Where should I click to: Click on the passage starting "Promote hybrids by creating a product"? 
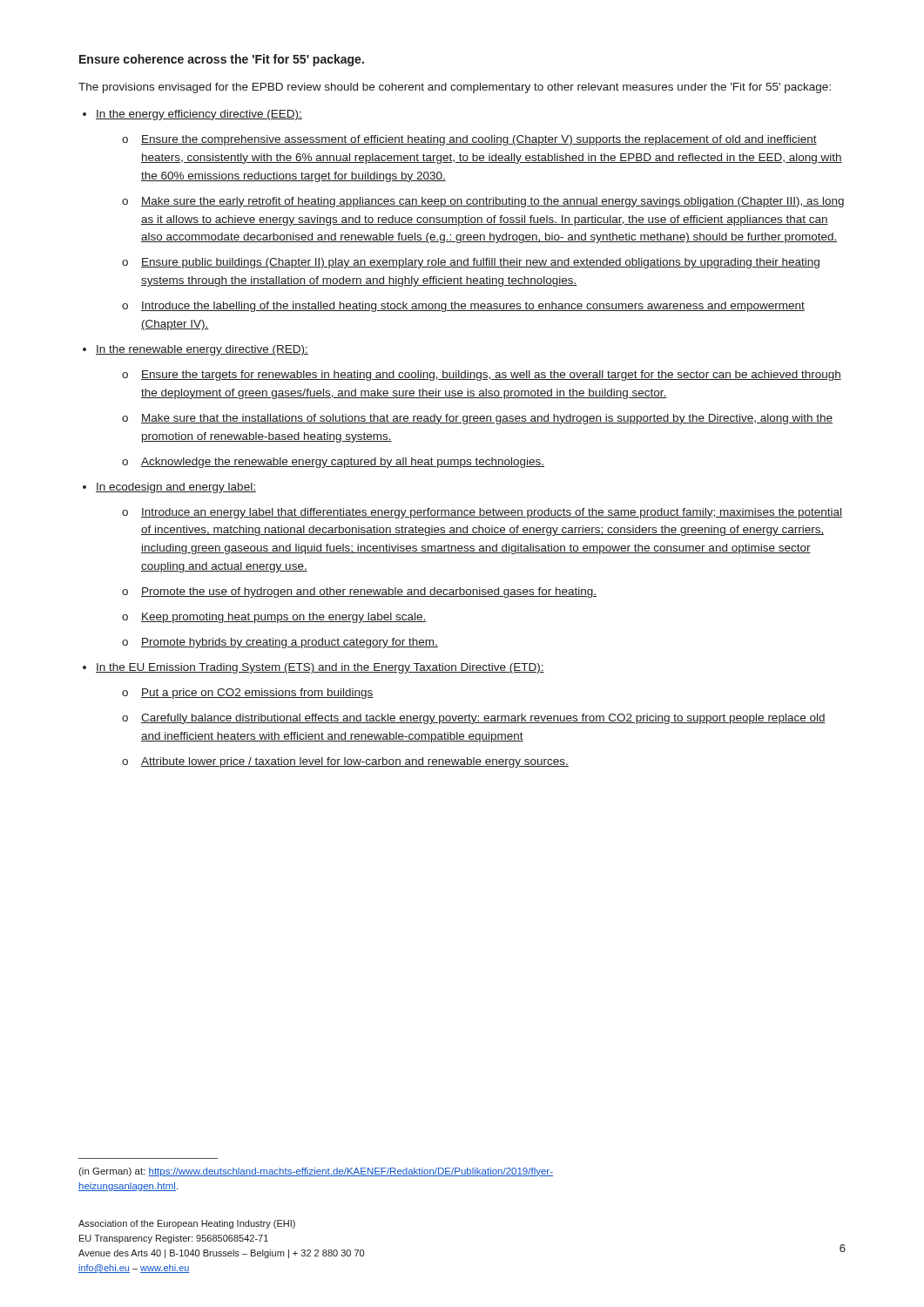coord(289,642)
